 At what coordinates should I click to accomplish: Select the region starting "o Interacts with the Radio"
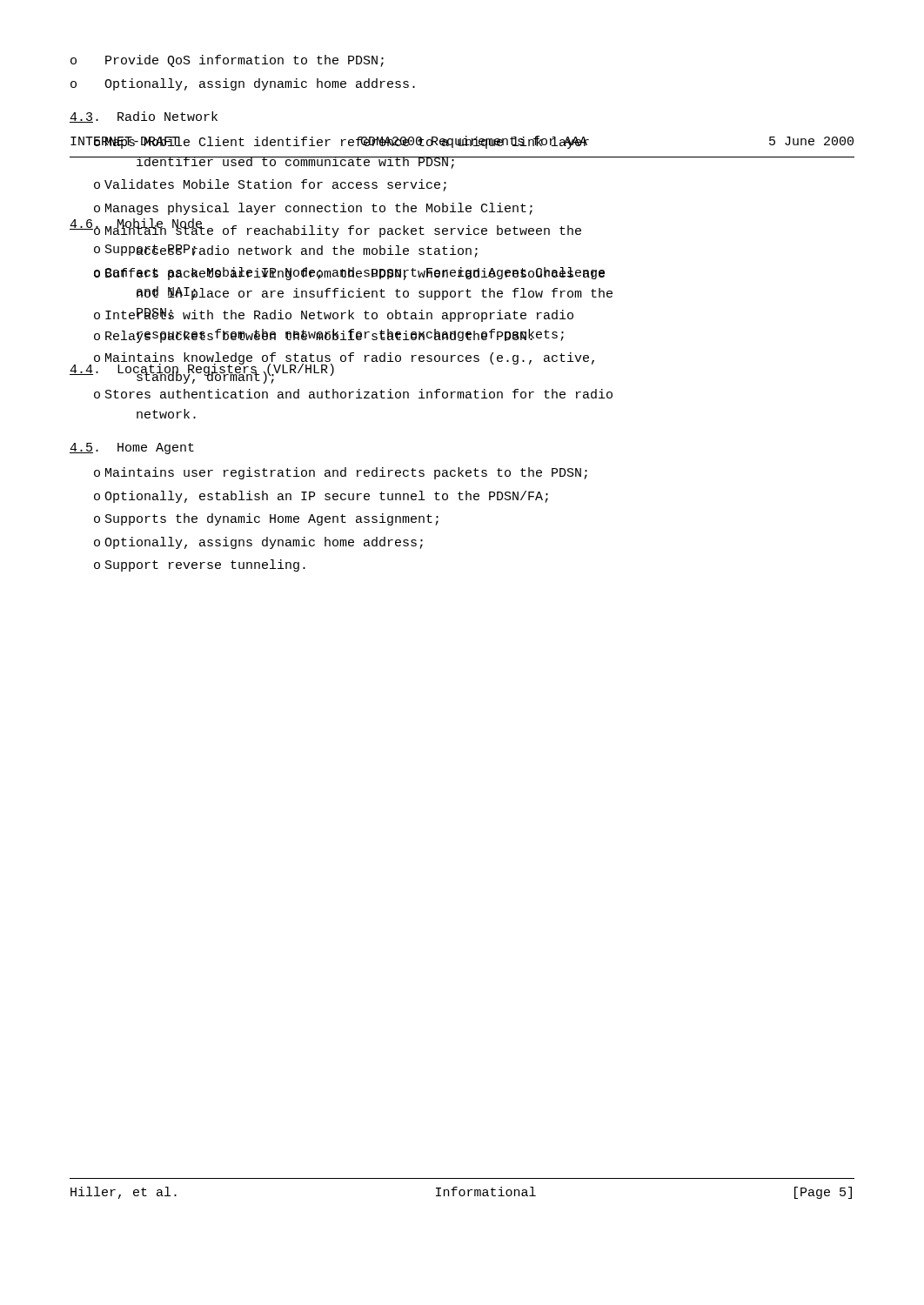[x=462, y=326]
